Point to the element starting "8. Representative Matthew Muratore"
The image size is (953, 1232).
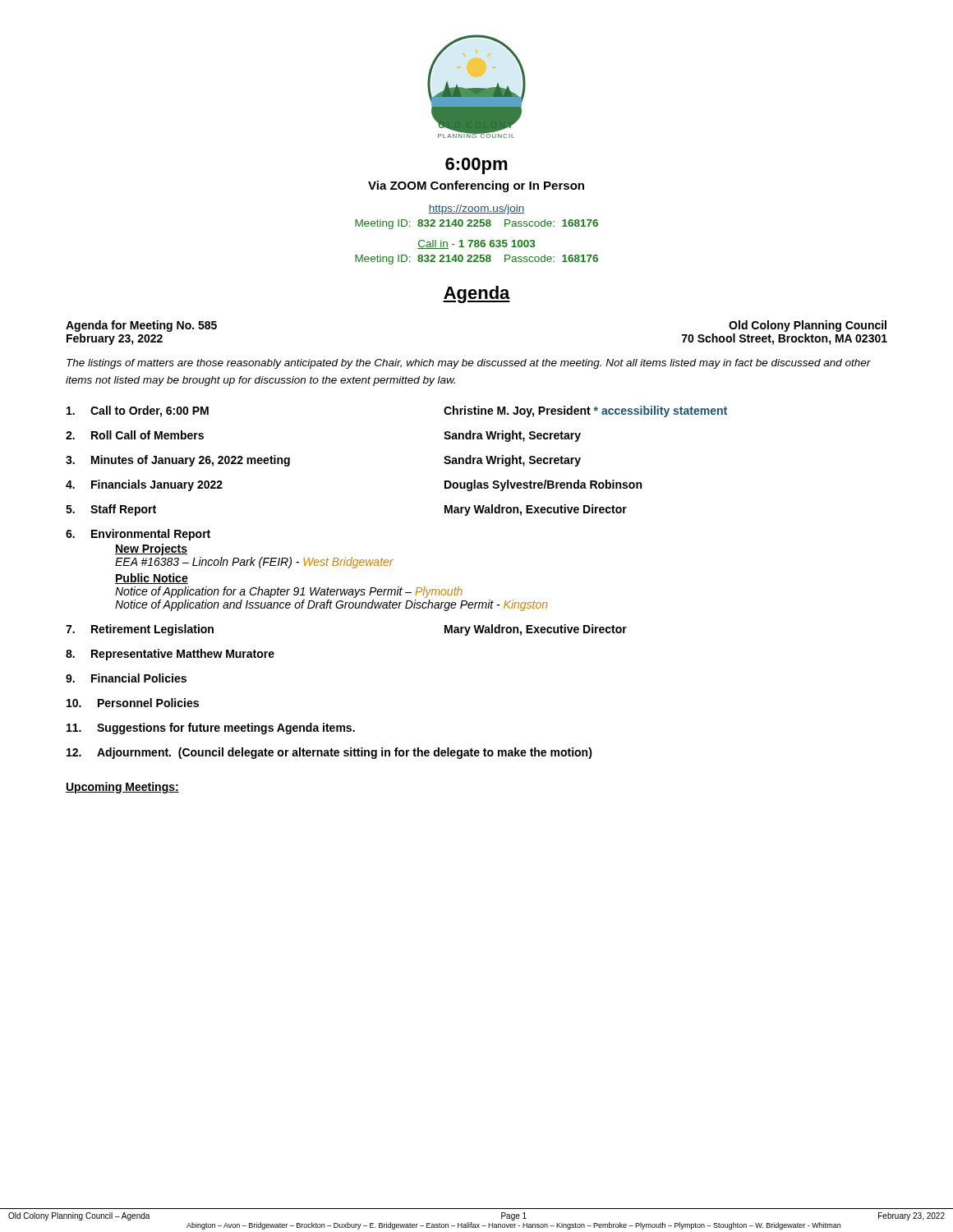[x=170, y=654]
